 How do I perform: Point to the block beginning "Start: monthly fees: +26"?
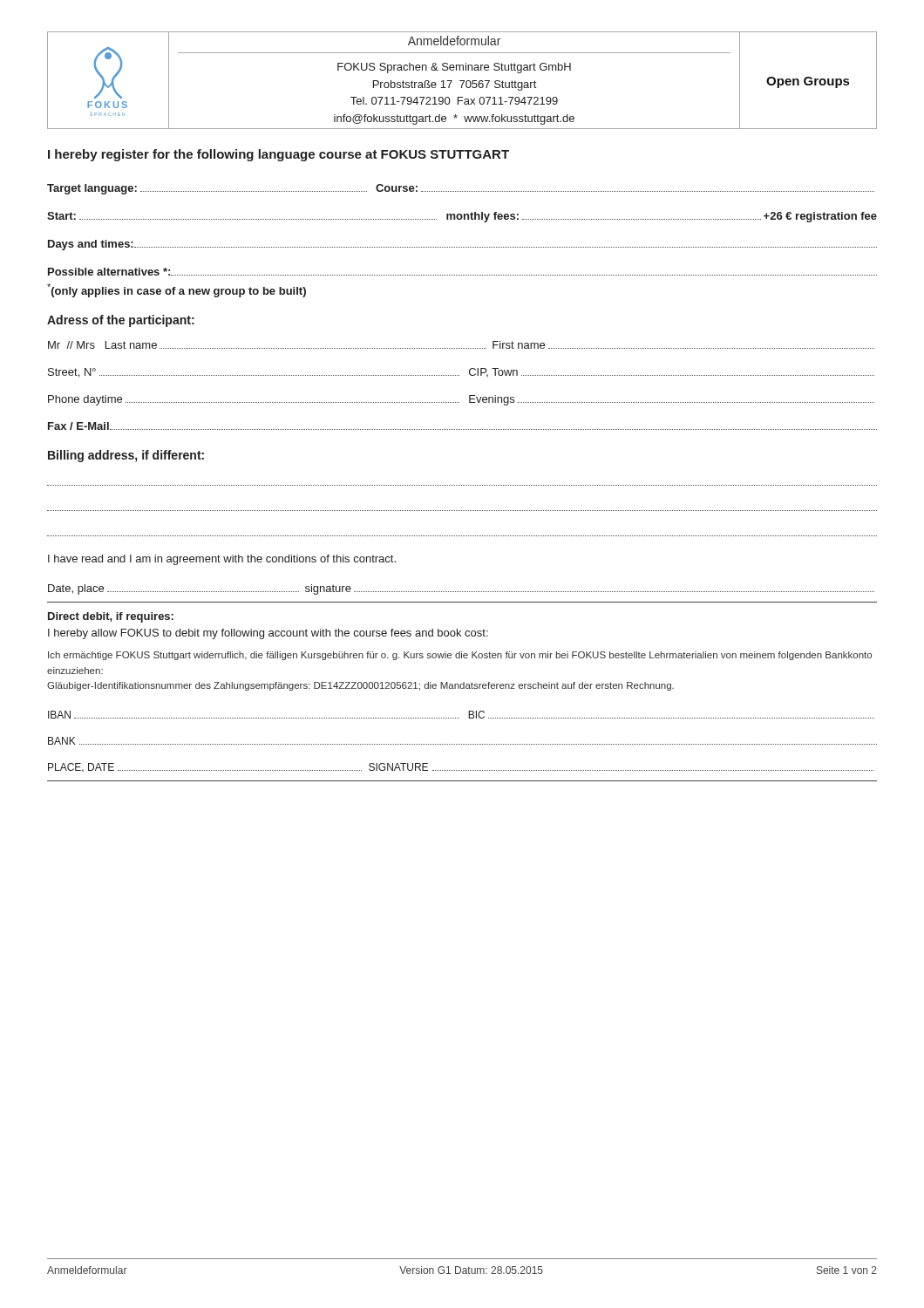pos(462,215)
